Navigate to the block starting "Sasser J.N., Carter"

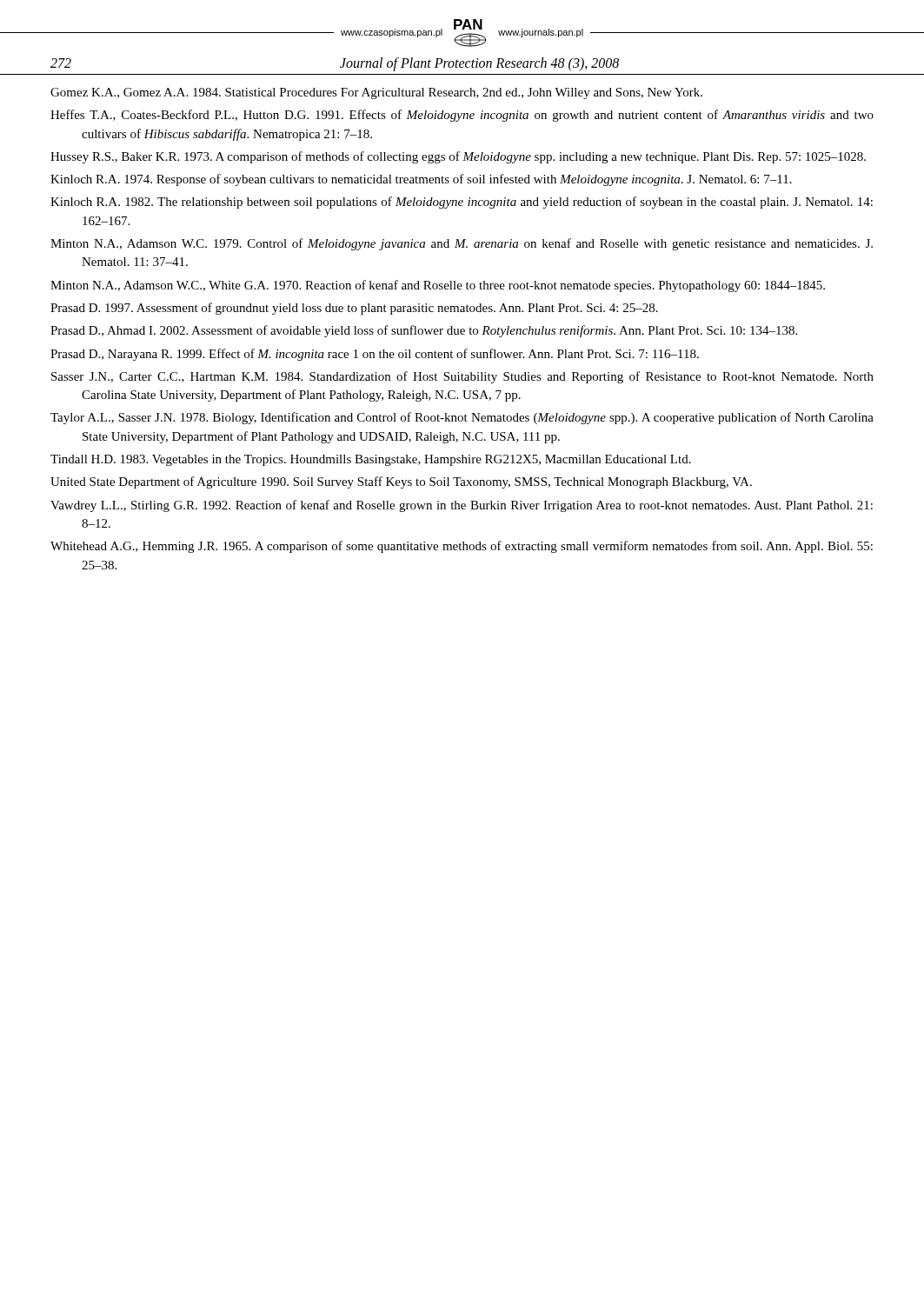(462, 386)
